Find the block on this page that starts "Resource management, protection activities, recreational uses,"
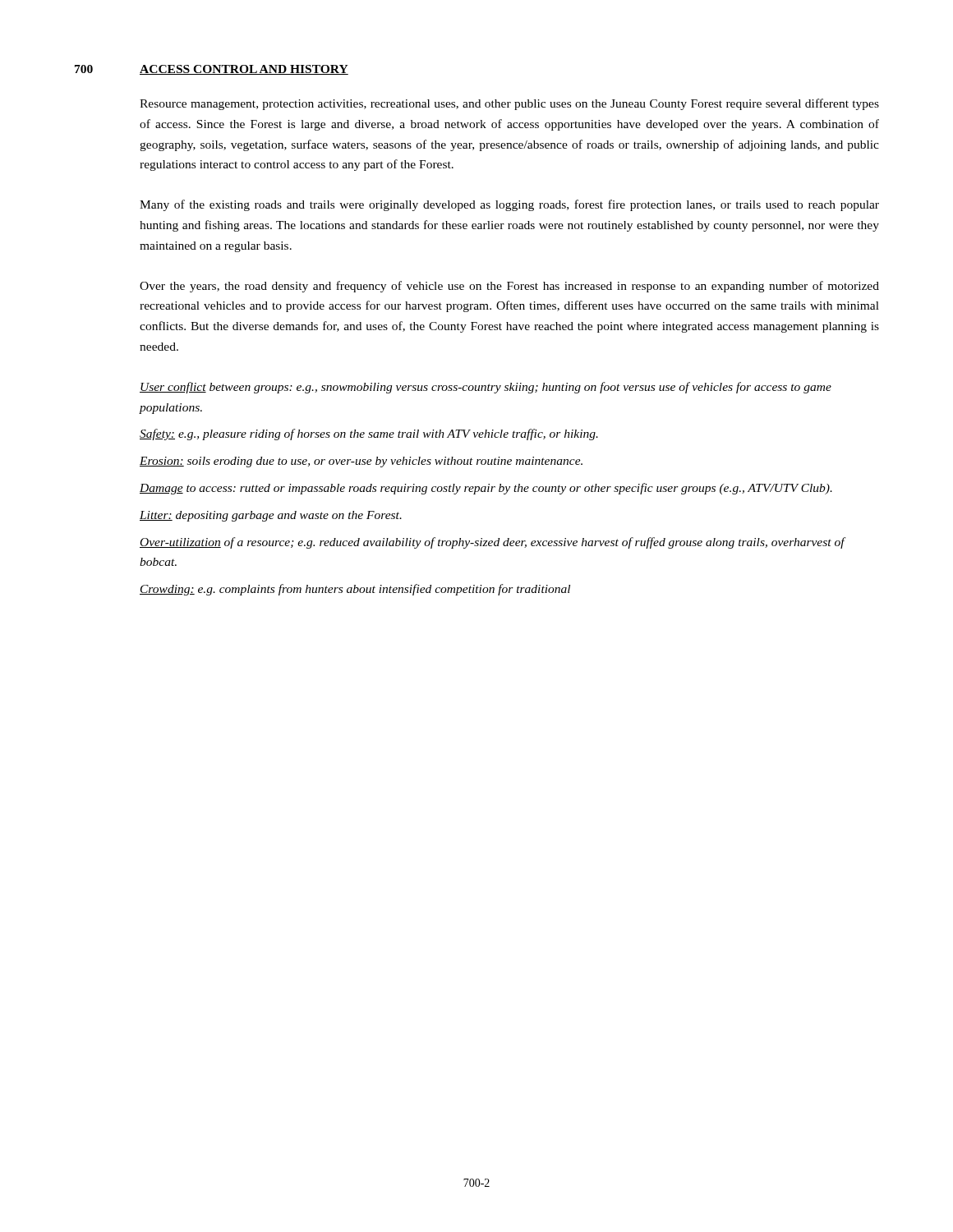This screenshot has height=1232, width=953. 509,134
